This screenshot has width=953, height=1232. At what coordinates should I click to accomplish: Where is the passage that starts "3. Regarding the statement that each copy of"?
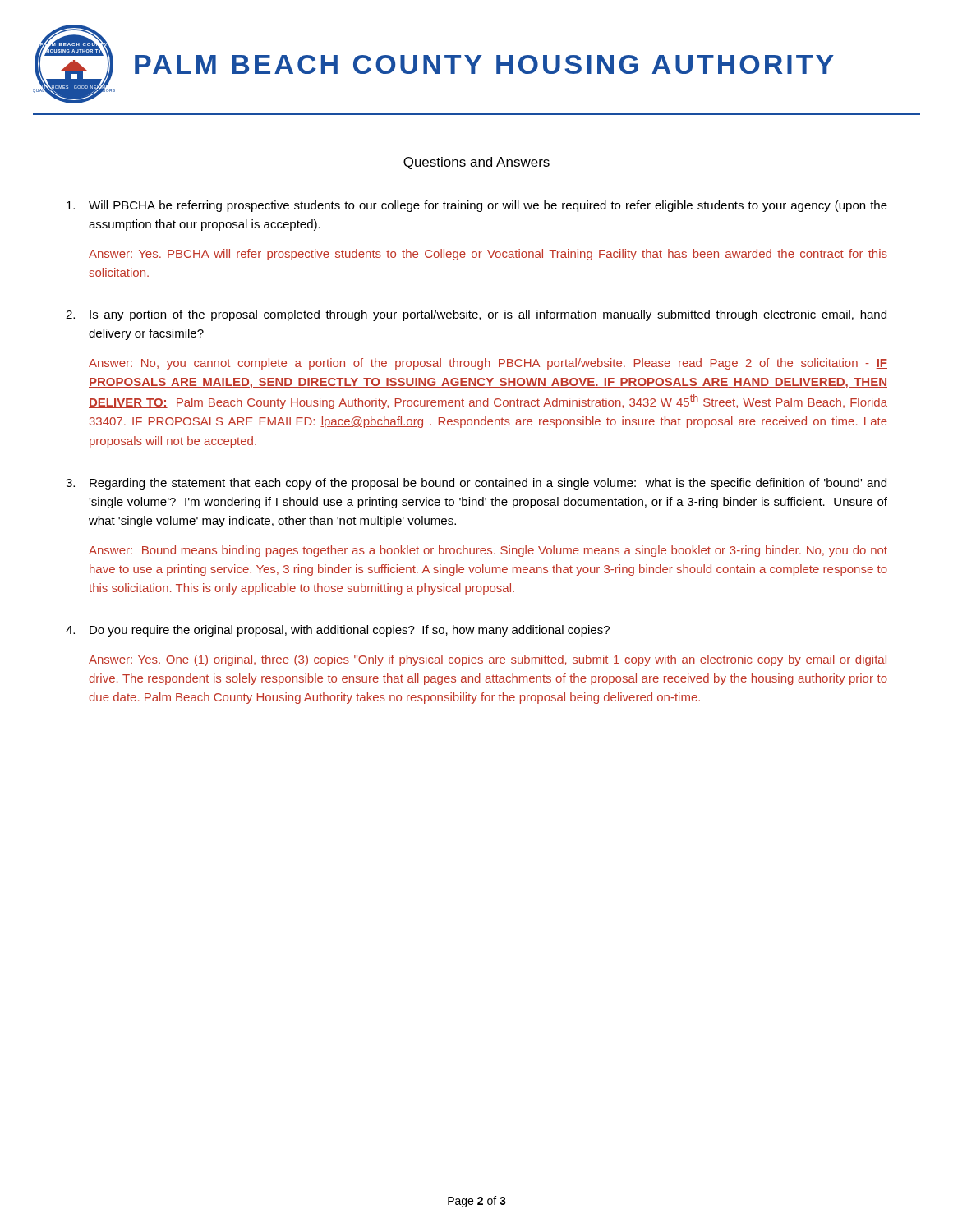476,501
